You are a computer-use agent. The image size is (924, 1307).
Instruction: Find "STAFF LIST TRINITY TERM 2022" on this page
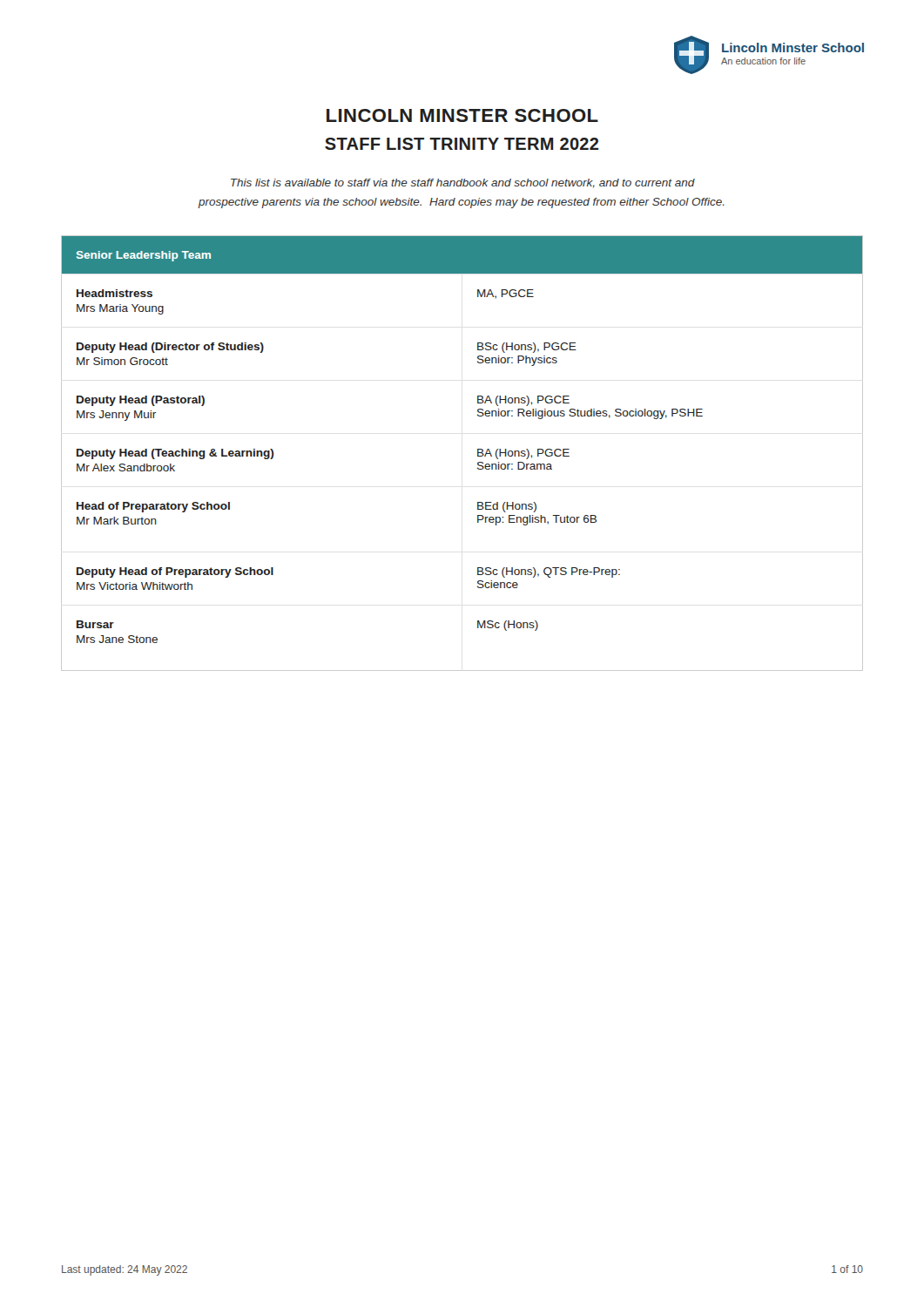coord(462,144)
